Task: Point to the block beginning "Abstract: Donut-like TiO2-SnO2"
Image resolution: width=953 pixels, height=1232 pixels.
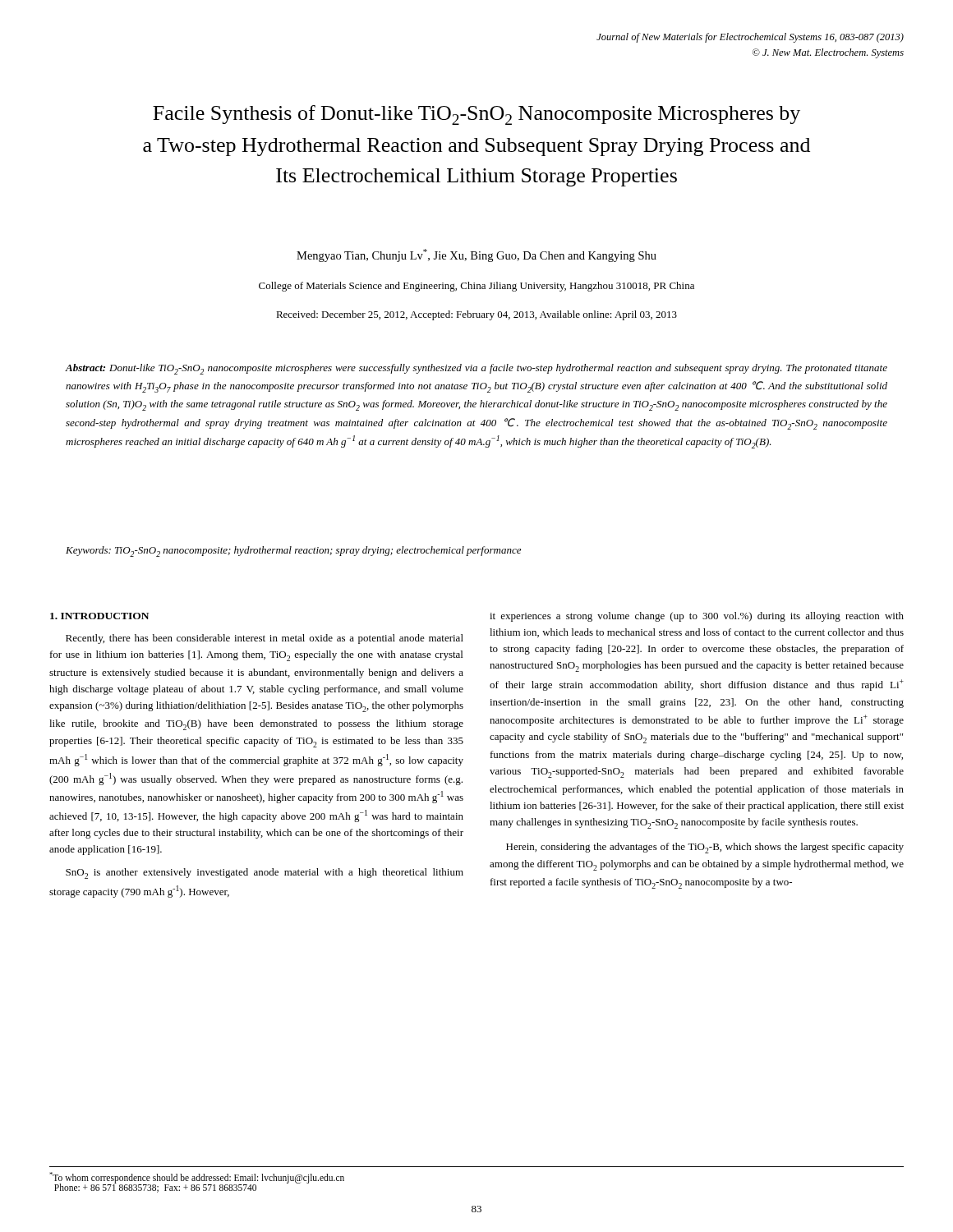Action: tap(476, 406)
